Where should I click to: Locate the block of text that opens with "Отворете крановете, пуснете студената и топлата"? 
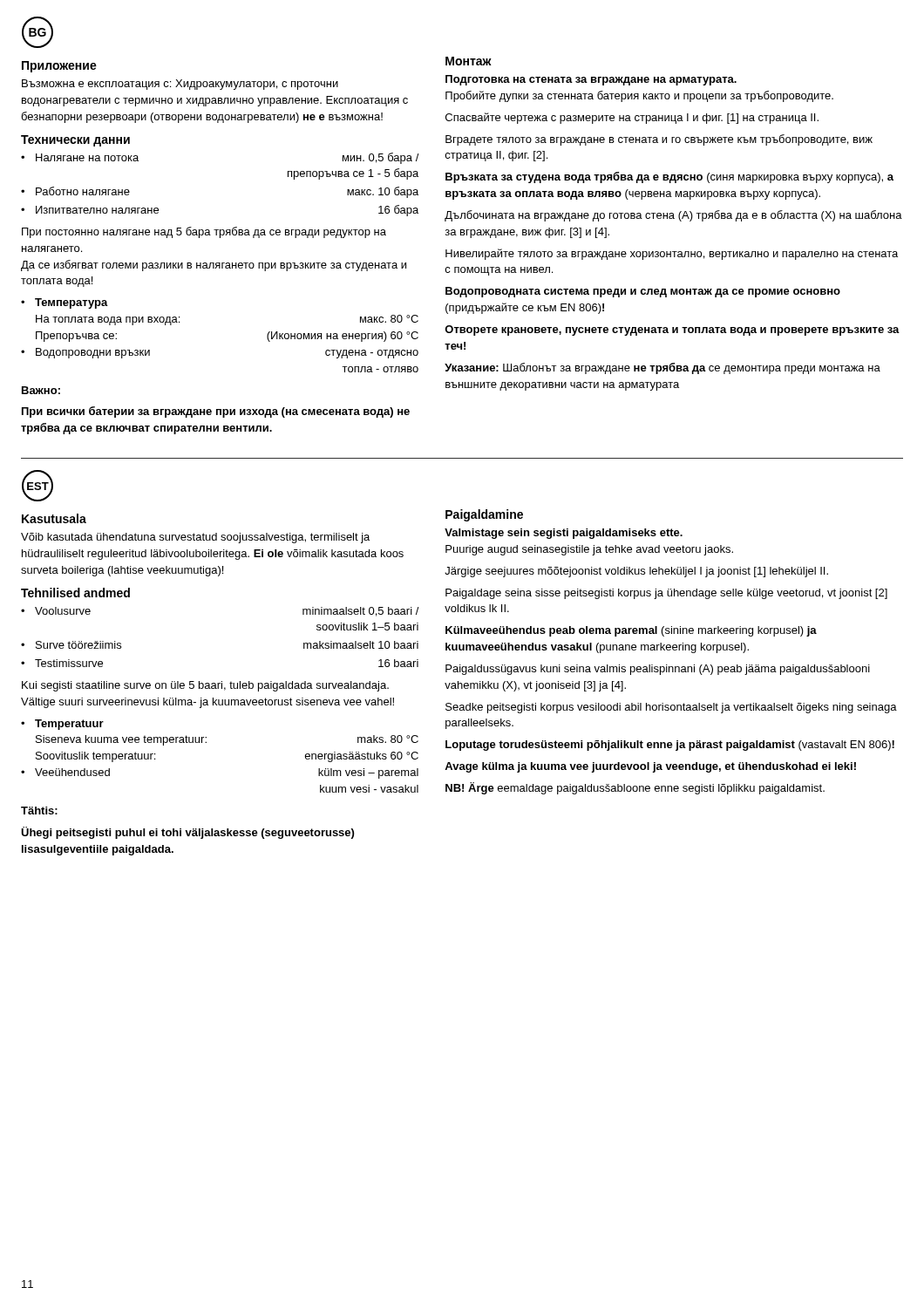[674, 338]
